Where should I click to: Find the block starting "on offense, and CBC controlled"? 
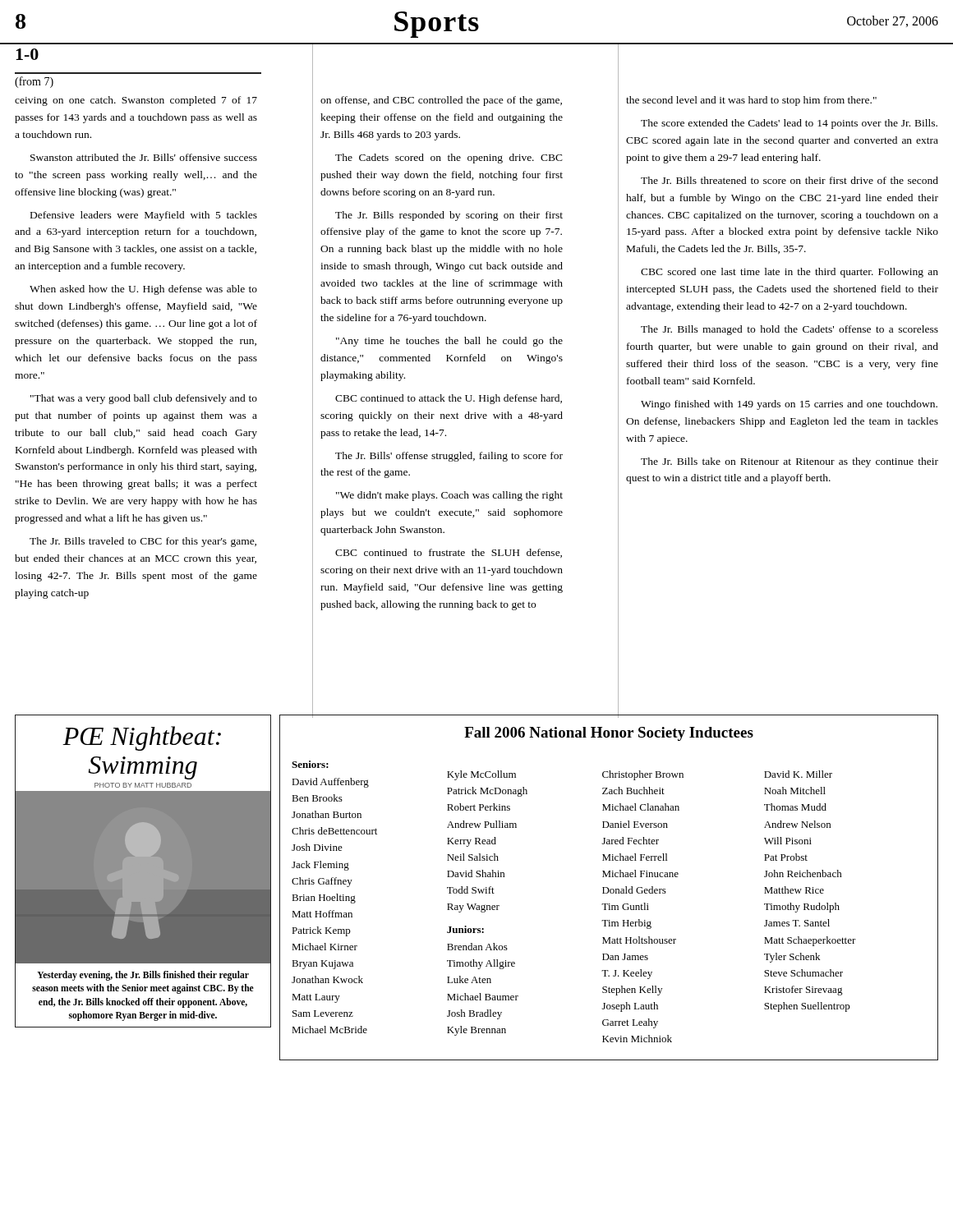442,353
